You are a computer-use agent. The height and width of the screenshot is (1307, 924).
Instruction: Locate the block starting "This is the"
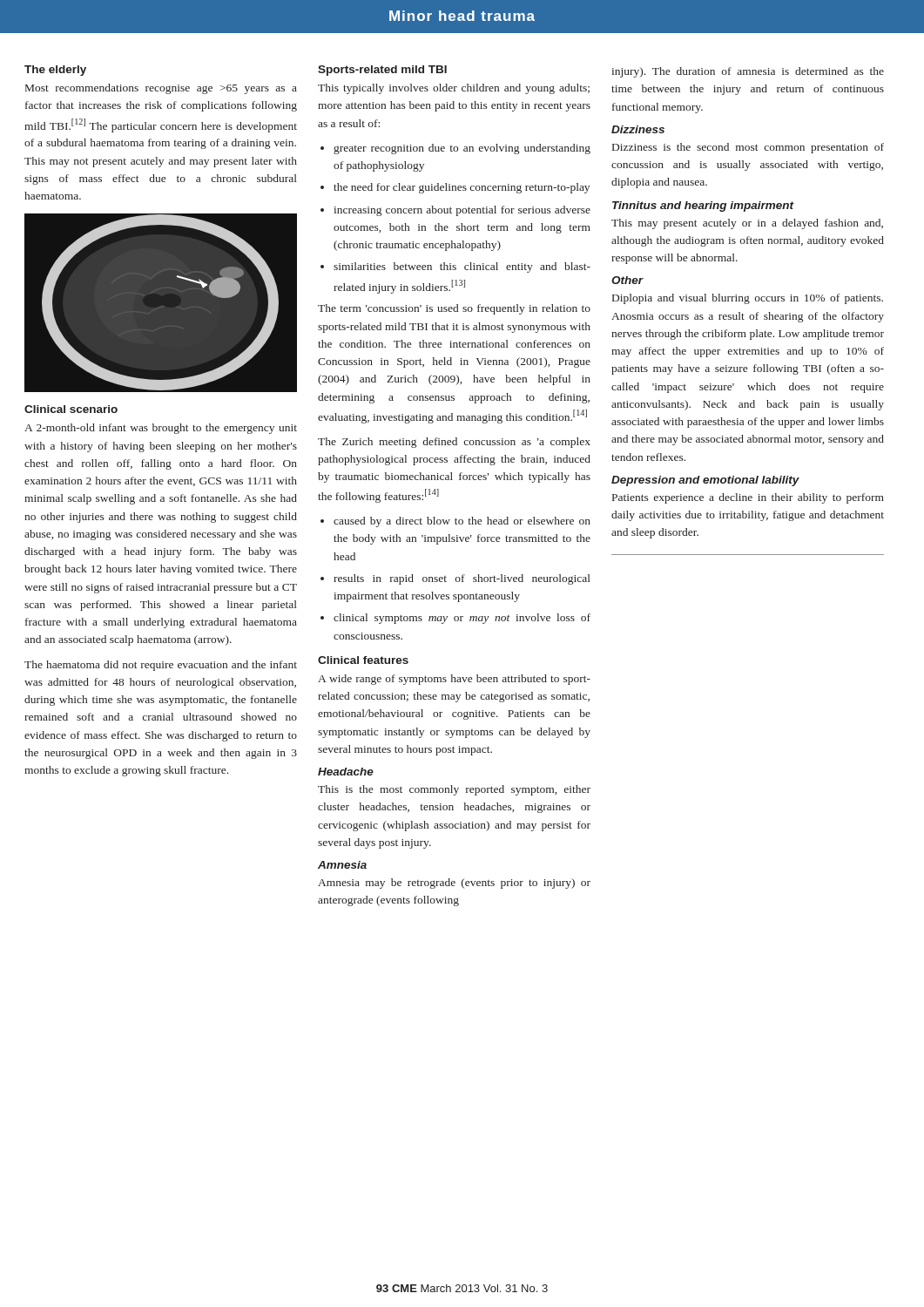coord(454,816)
